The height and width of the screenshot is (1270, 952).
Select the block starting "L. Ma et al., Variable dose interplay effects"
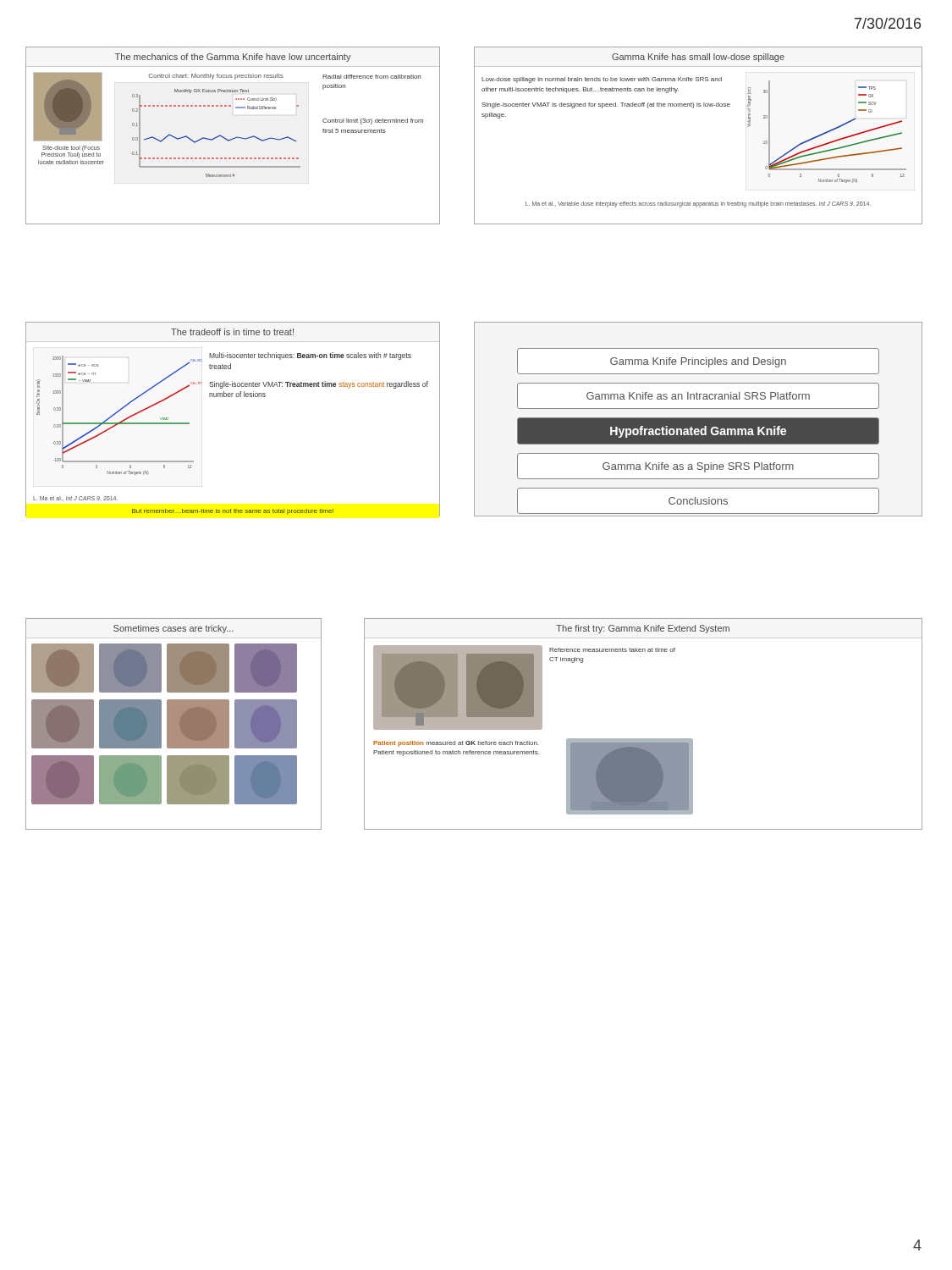[x=698, y=204]
